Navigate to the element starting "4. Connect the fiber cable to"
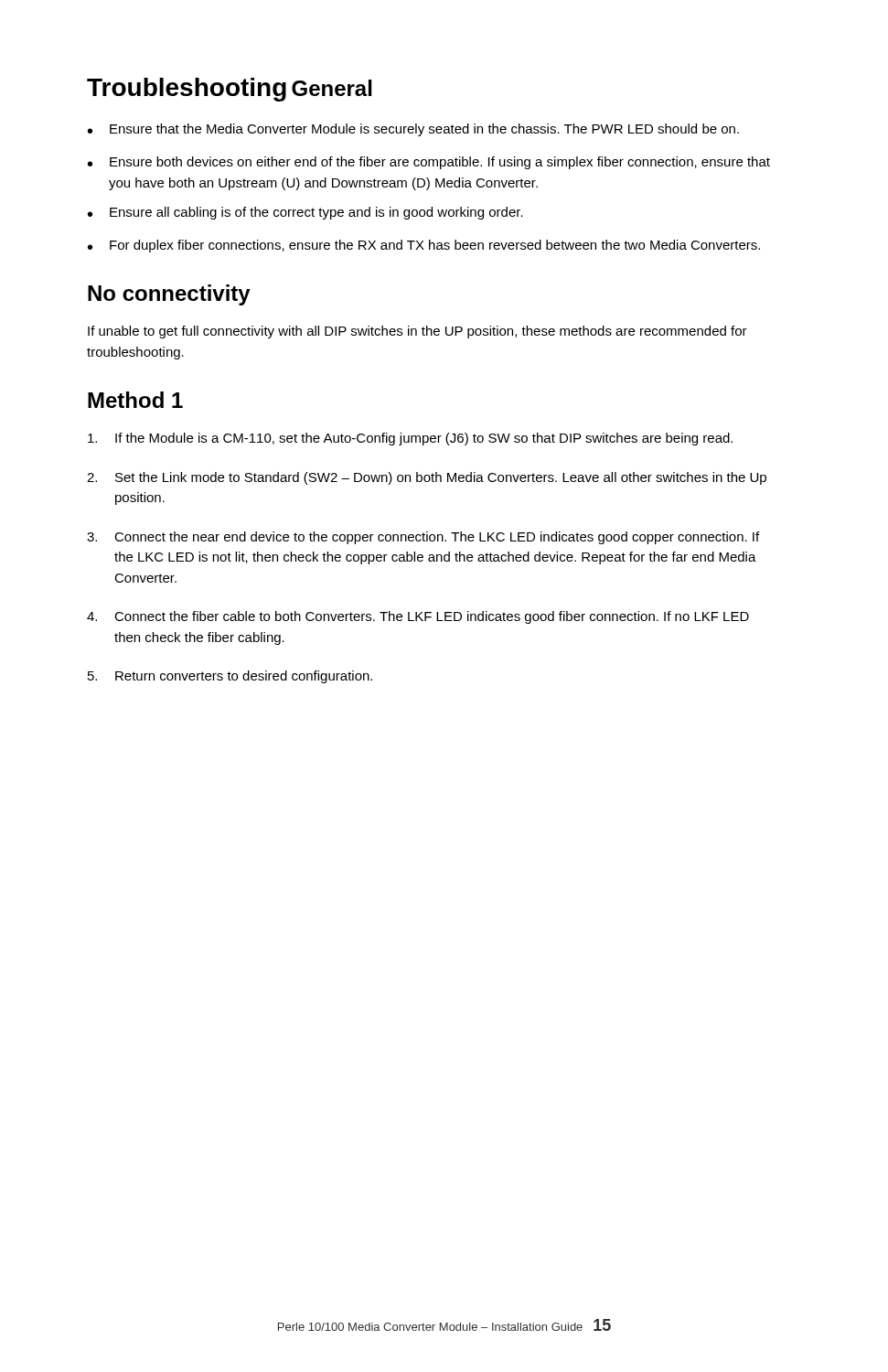The height and width of the screenshot is (1372, 888). pyautogui.click(x=433, y=627)
